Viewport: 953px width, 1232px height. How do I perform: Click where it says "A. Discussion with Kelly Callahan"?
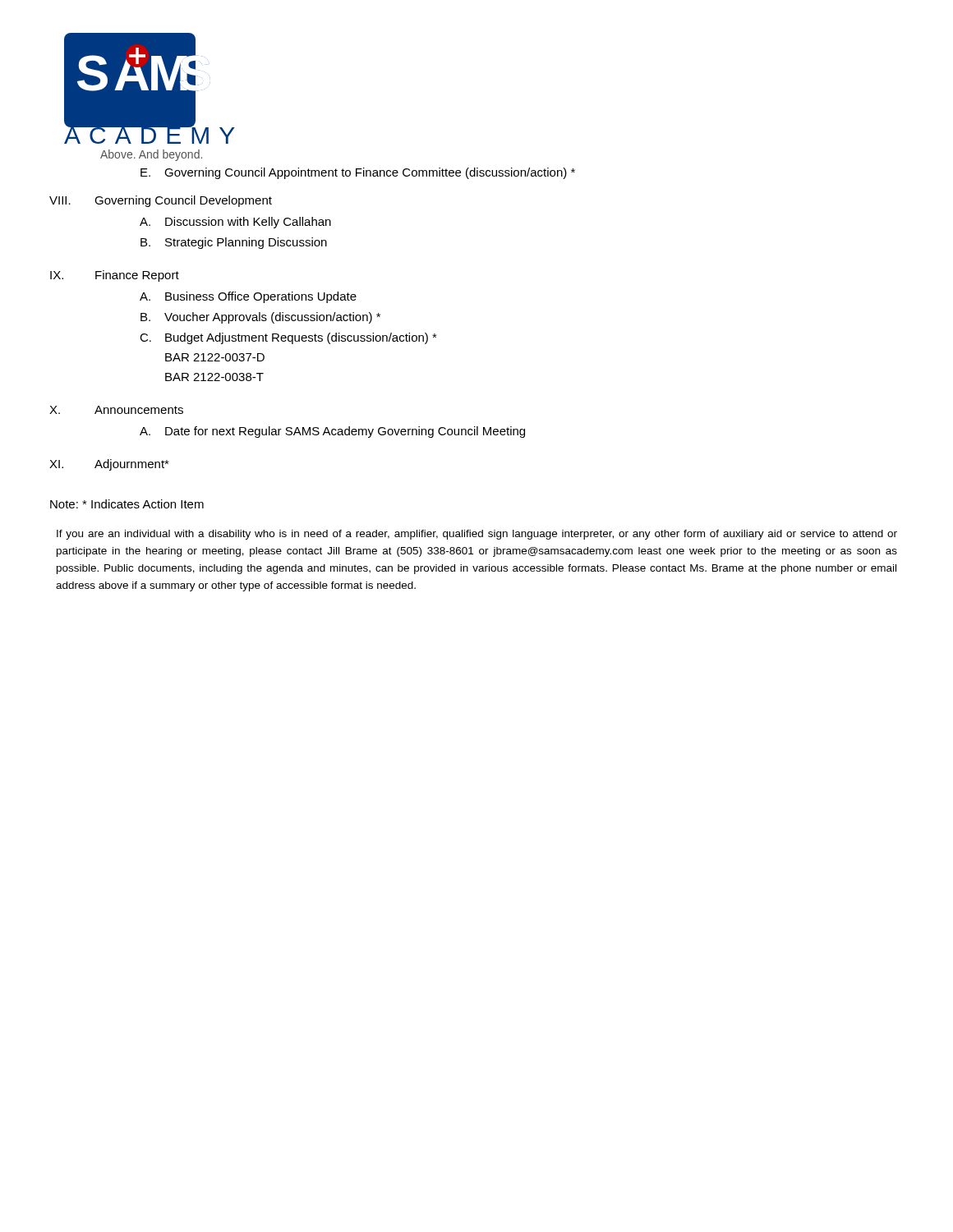[236, 222]
